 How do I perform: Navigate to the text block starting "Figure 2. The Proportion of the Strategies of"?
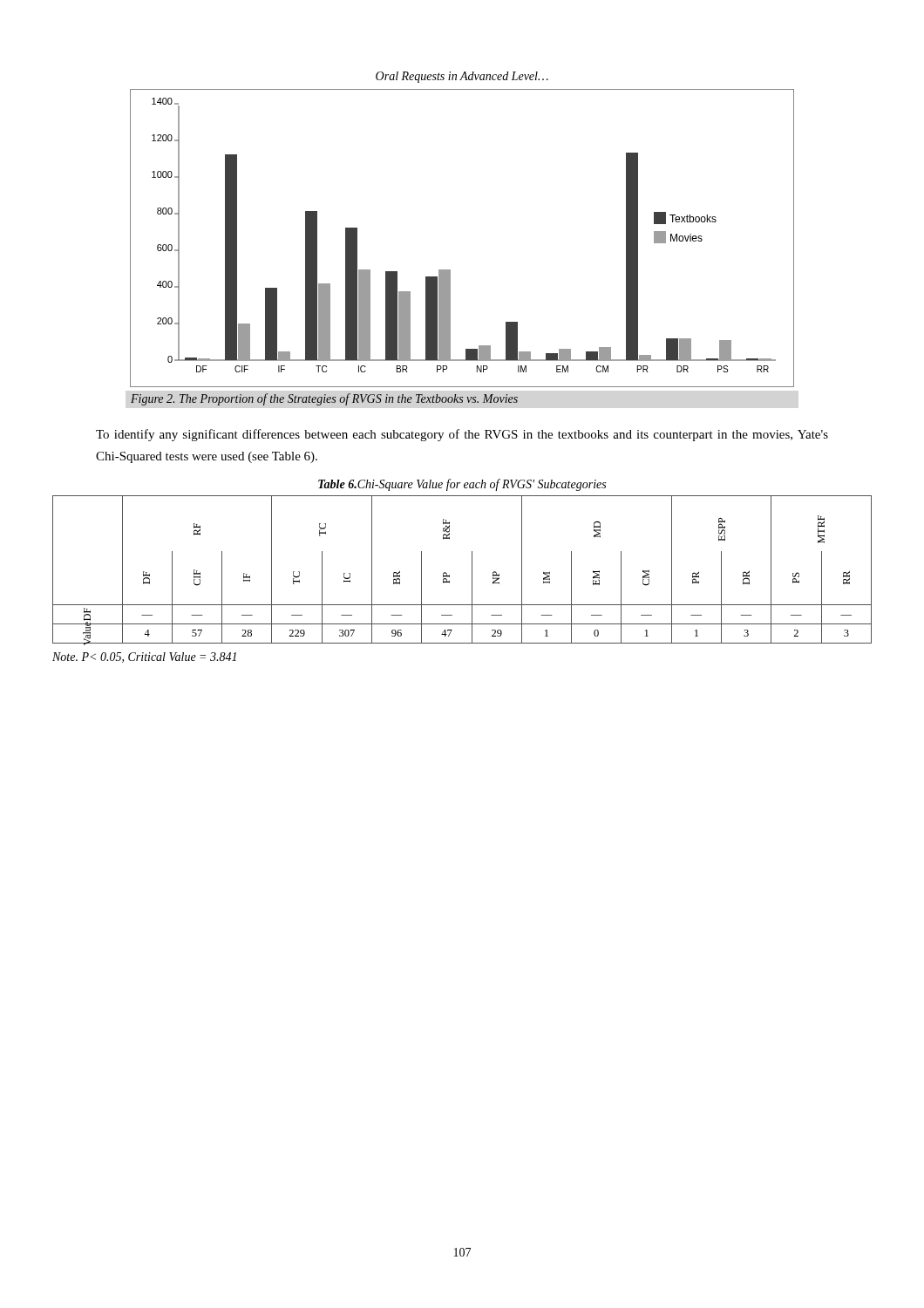(324, 399)
